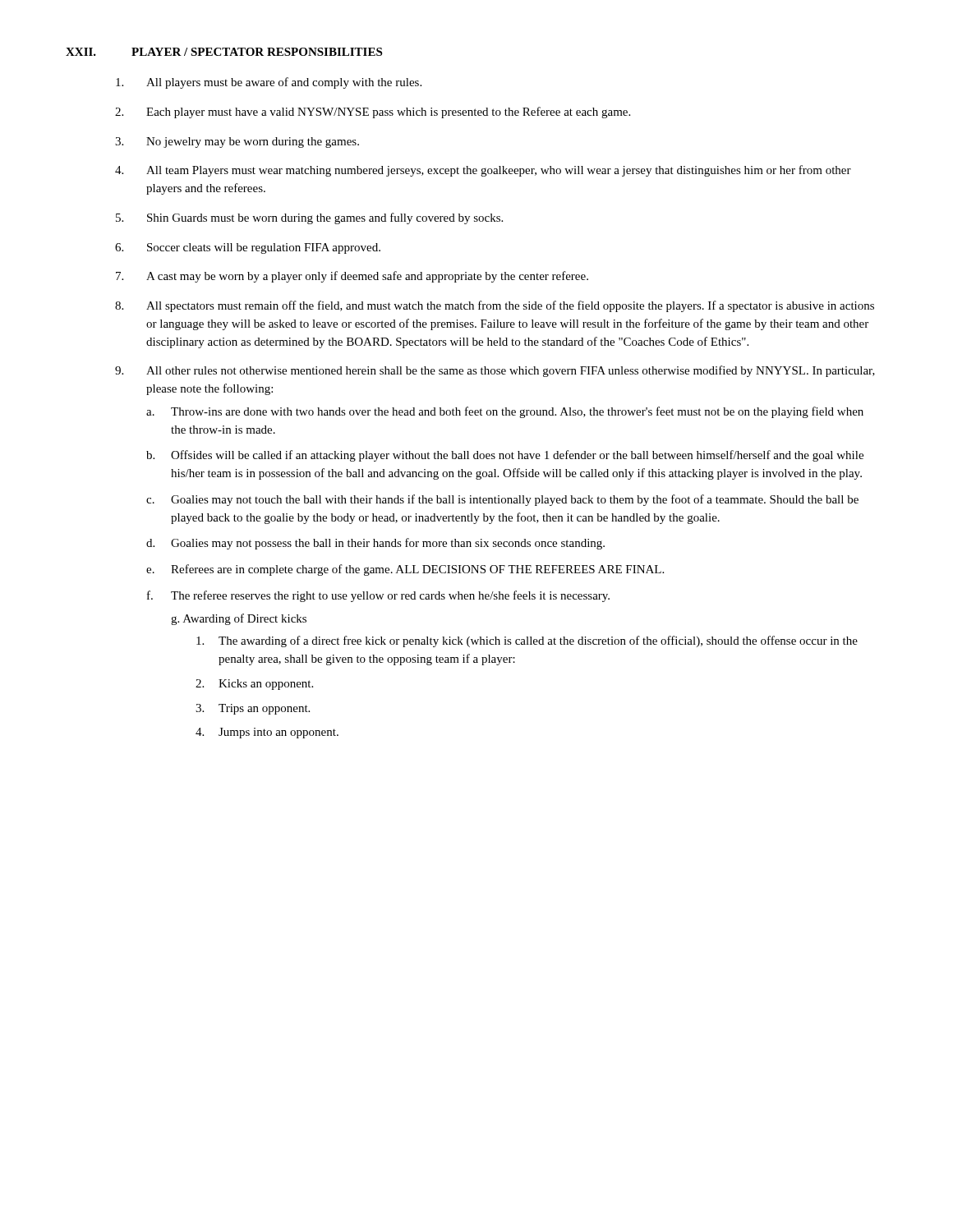Where is the passage that starts "All team Players"?
This screenshot has height=1232, width=953.
coord(513,180)
